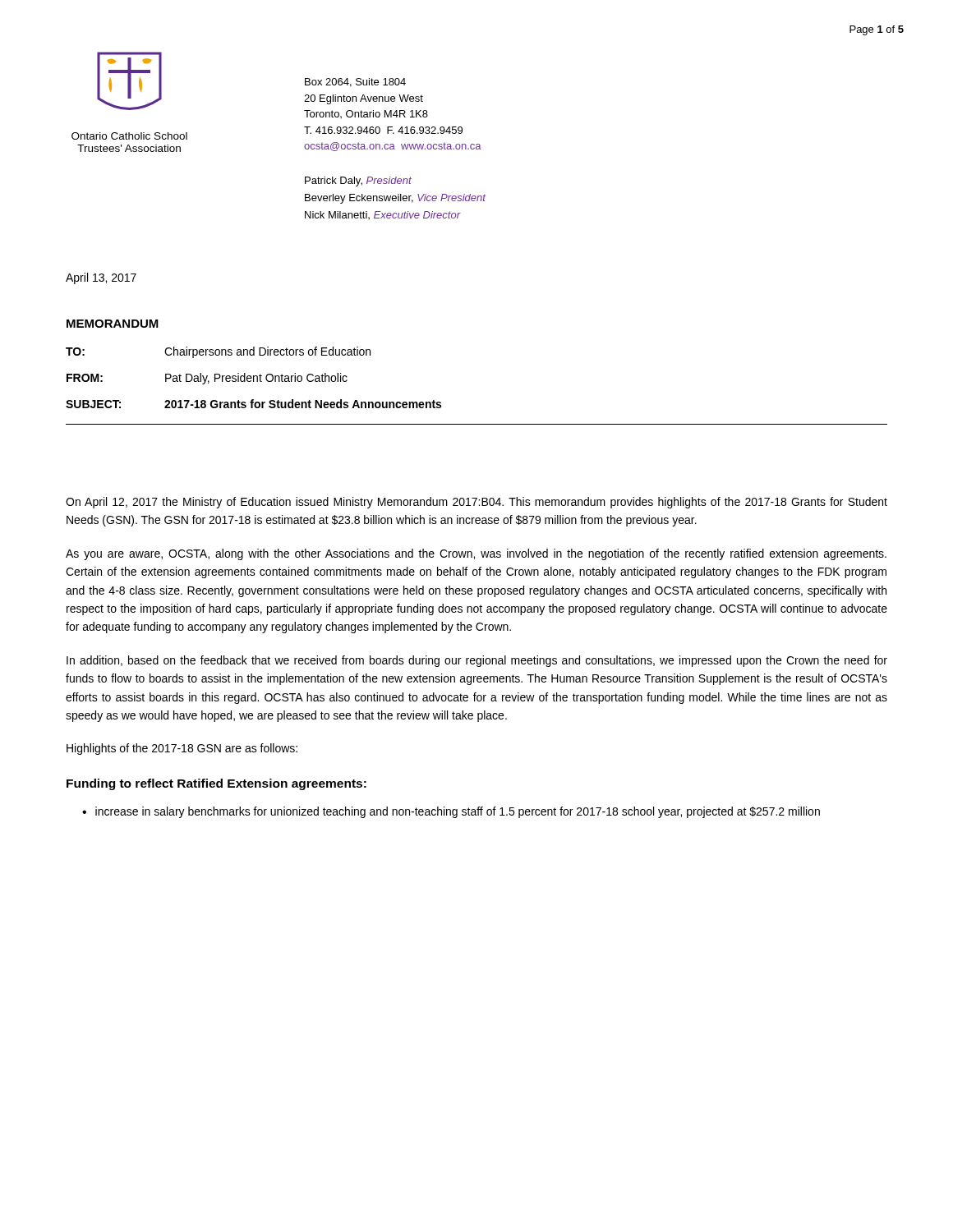This screenshot has height=1232, width=953.
Task: Point to the region starting "TO: Chairpersons and Directors of Education"
Action: tap(218, 352)
